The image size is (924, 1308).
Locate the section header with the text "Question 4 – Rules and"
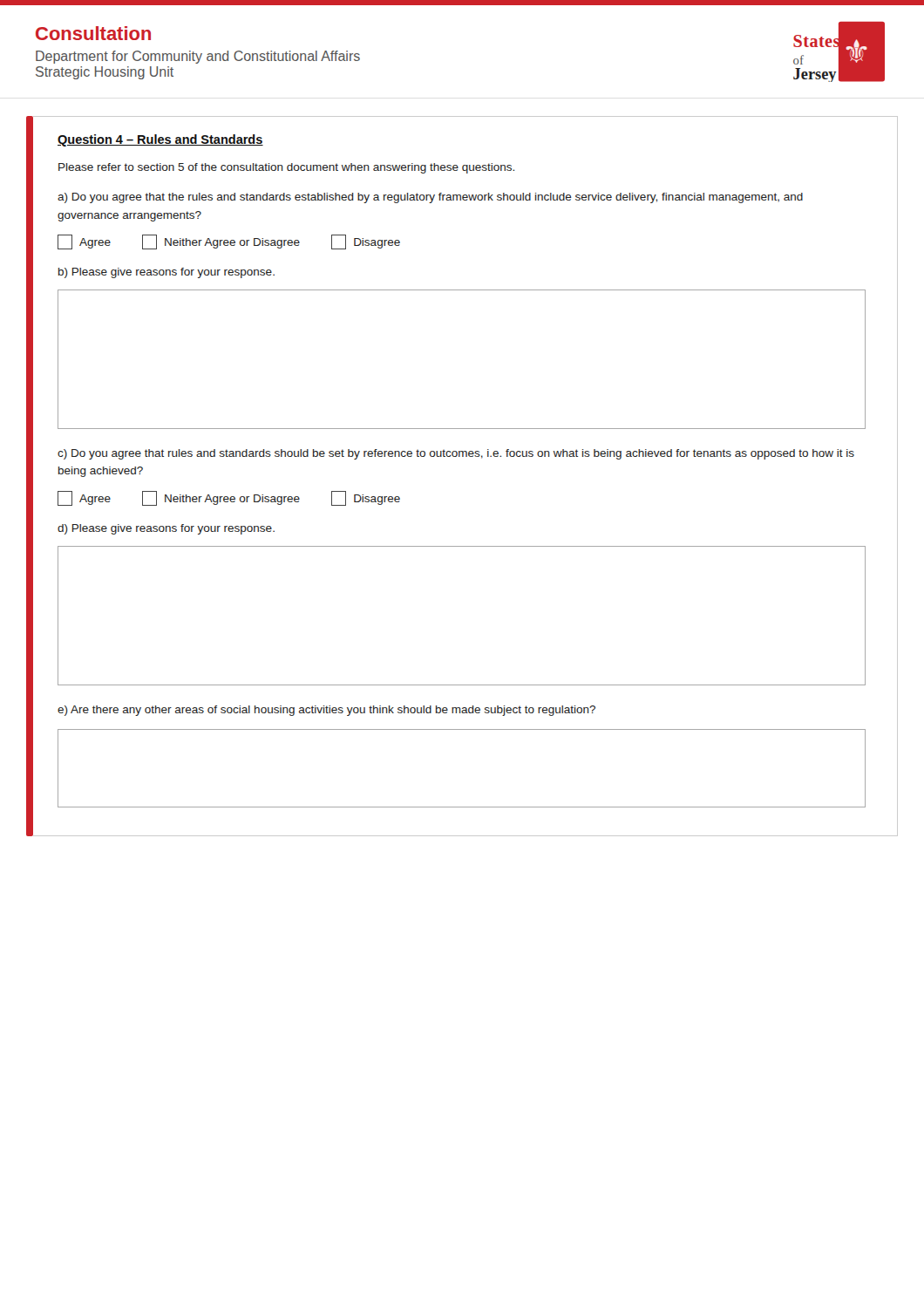point(160,139)
